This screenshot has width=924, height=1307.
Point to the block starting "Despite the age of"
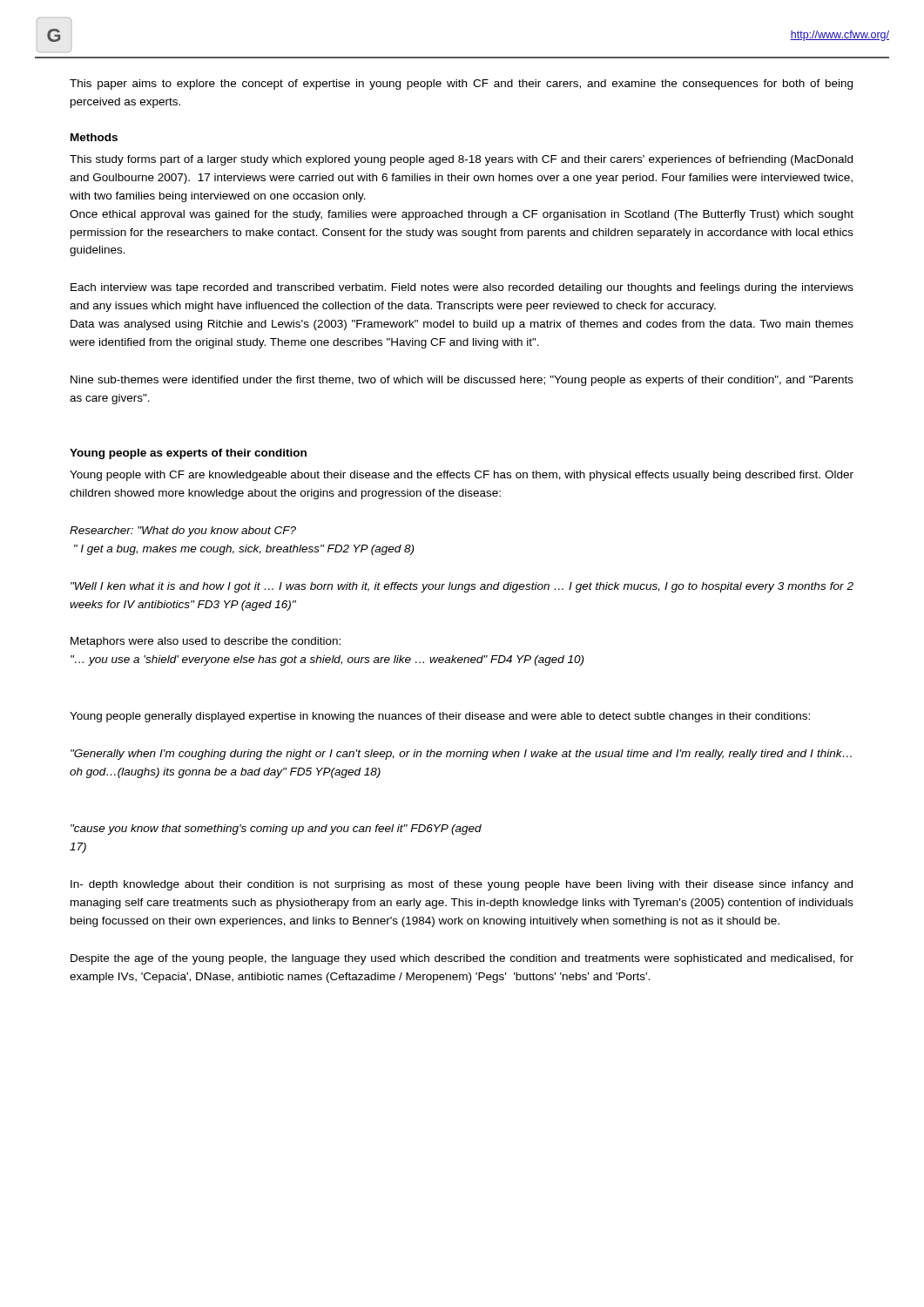[462, 967]
